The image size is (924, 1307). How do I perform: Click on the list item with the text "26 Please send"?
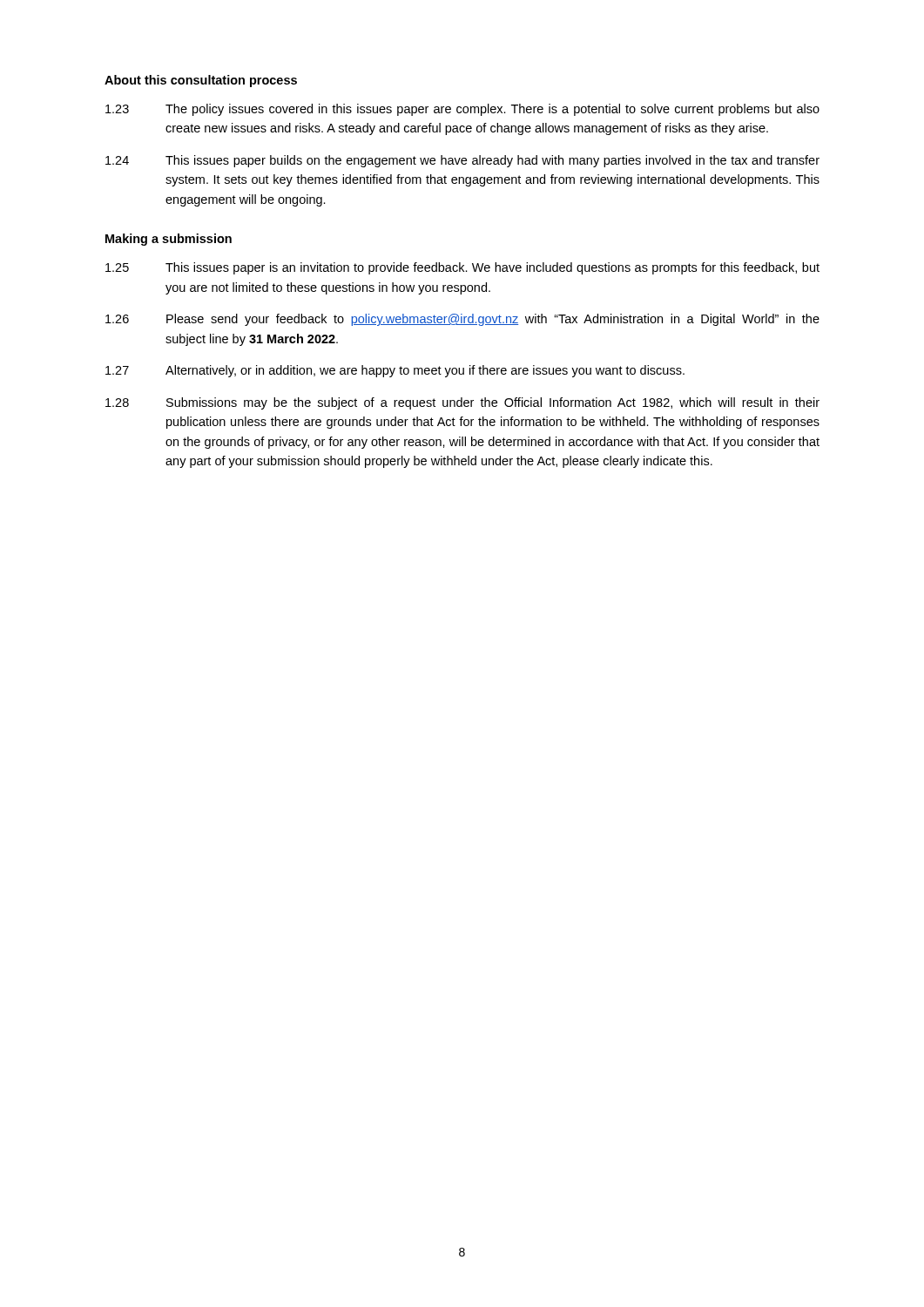tap(462, 329)
